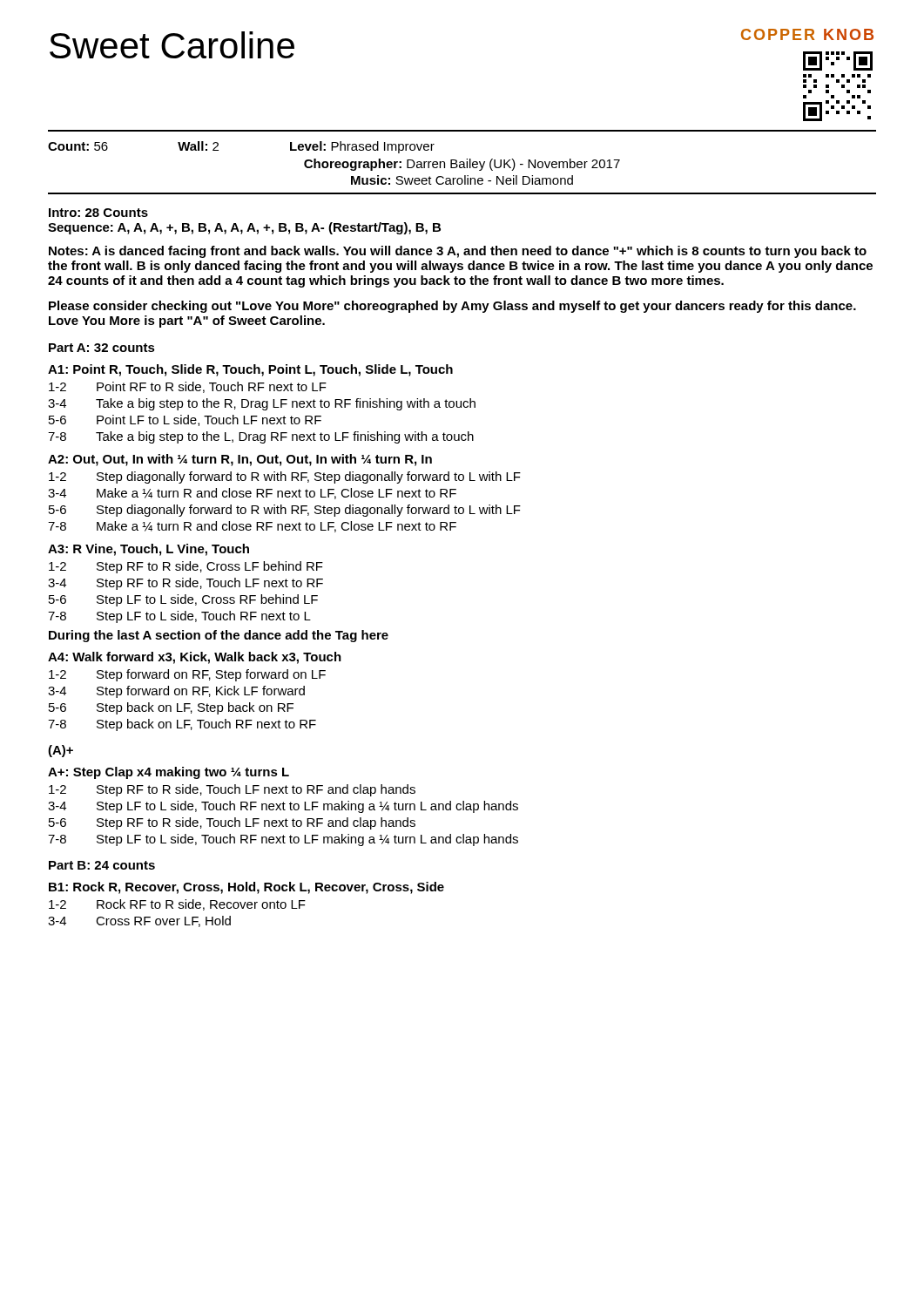
Task: Select the list item that says "3-4Step forward on RF, Kick LF"
Action: point(176,692)
